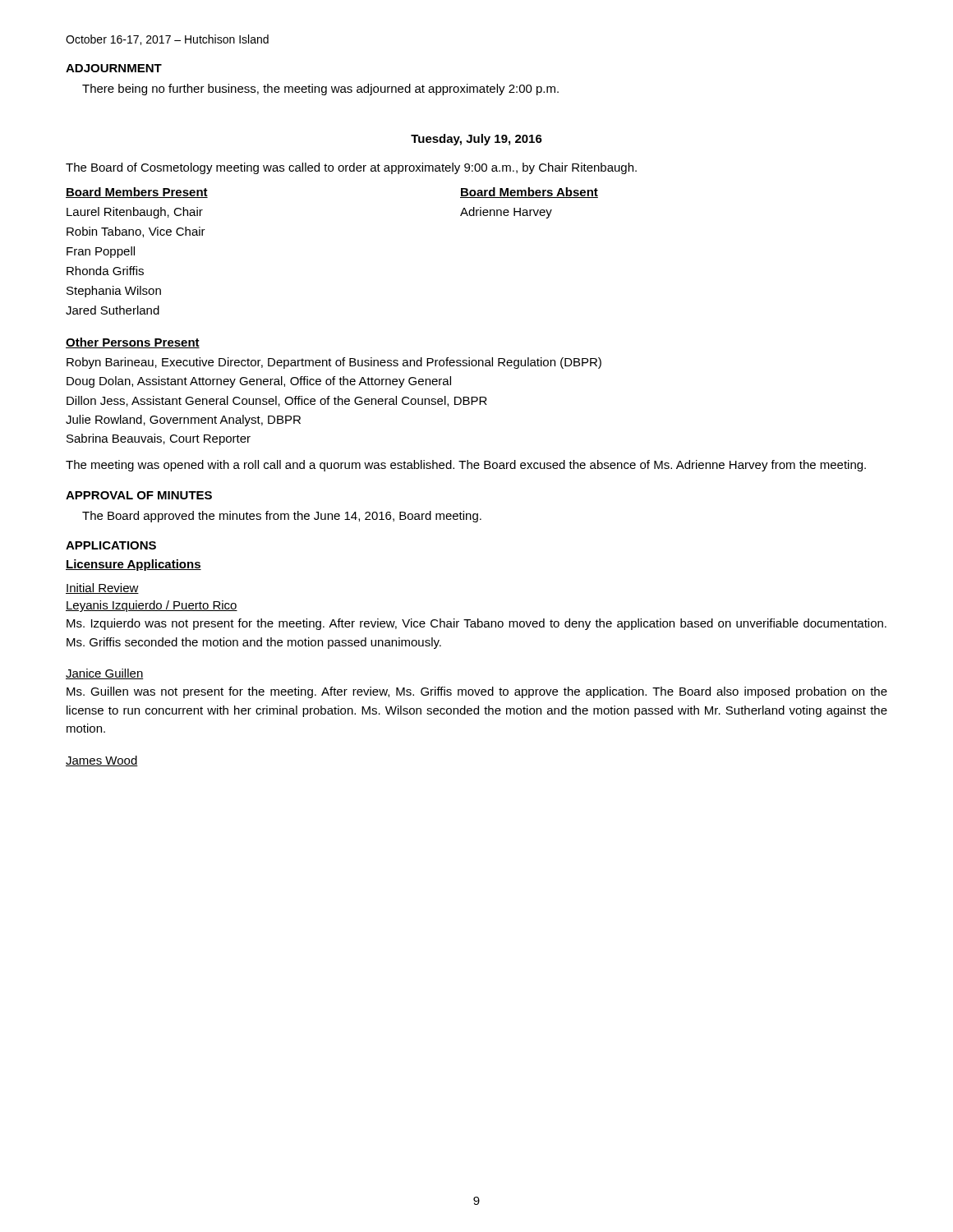
Task: Find "Initial Review" on this page
Action: pyautogui.click(x=102, y=588)
